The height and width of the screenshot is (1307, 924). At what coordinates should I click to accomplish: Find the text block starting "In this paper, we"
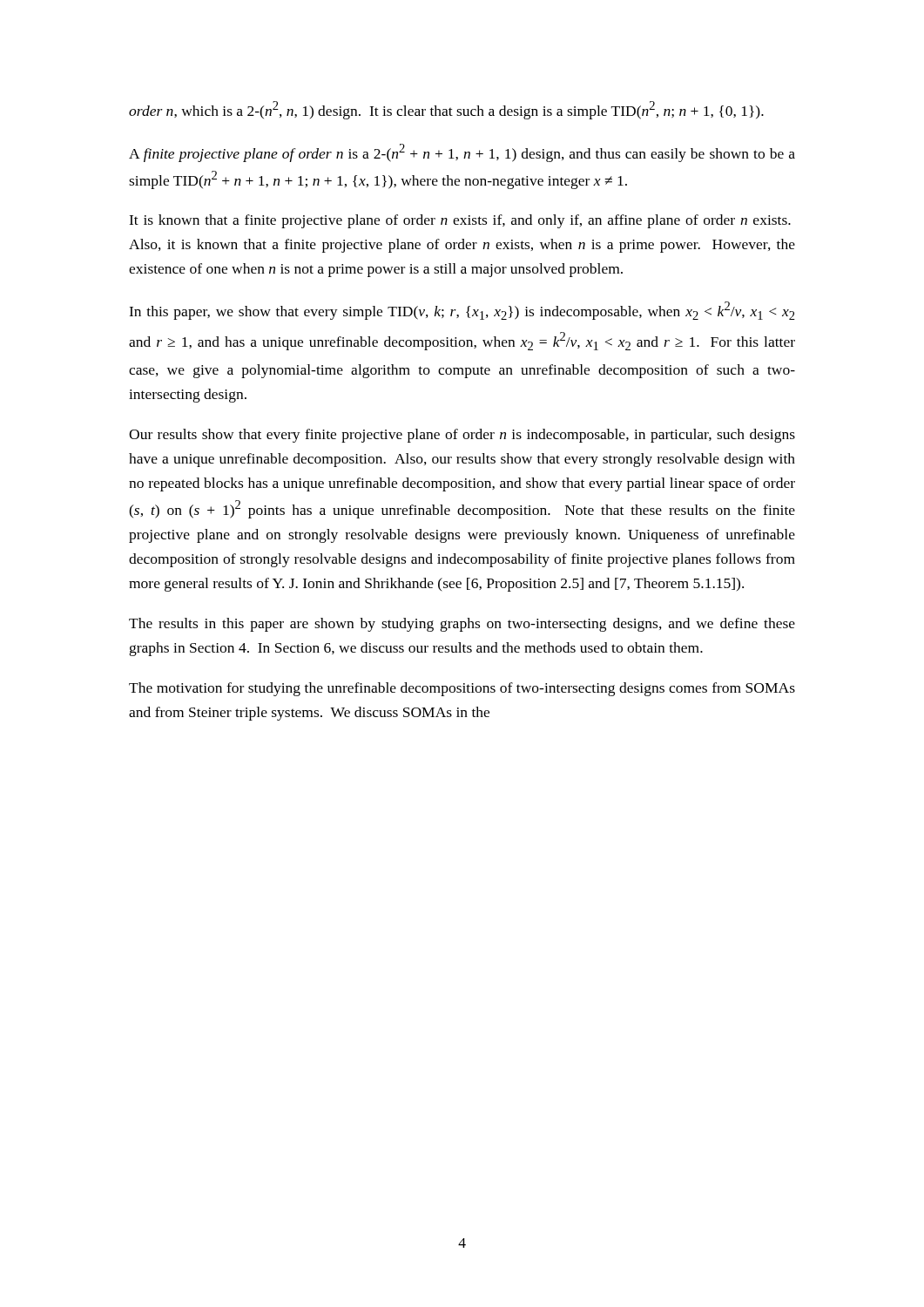point(462,351)
